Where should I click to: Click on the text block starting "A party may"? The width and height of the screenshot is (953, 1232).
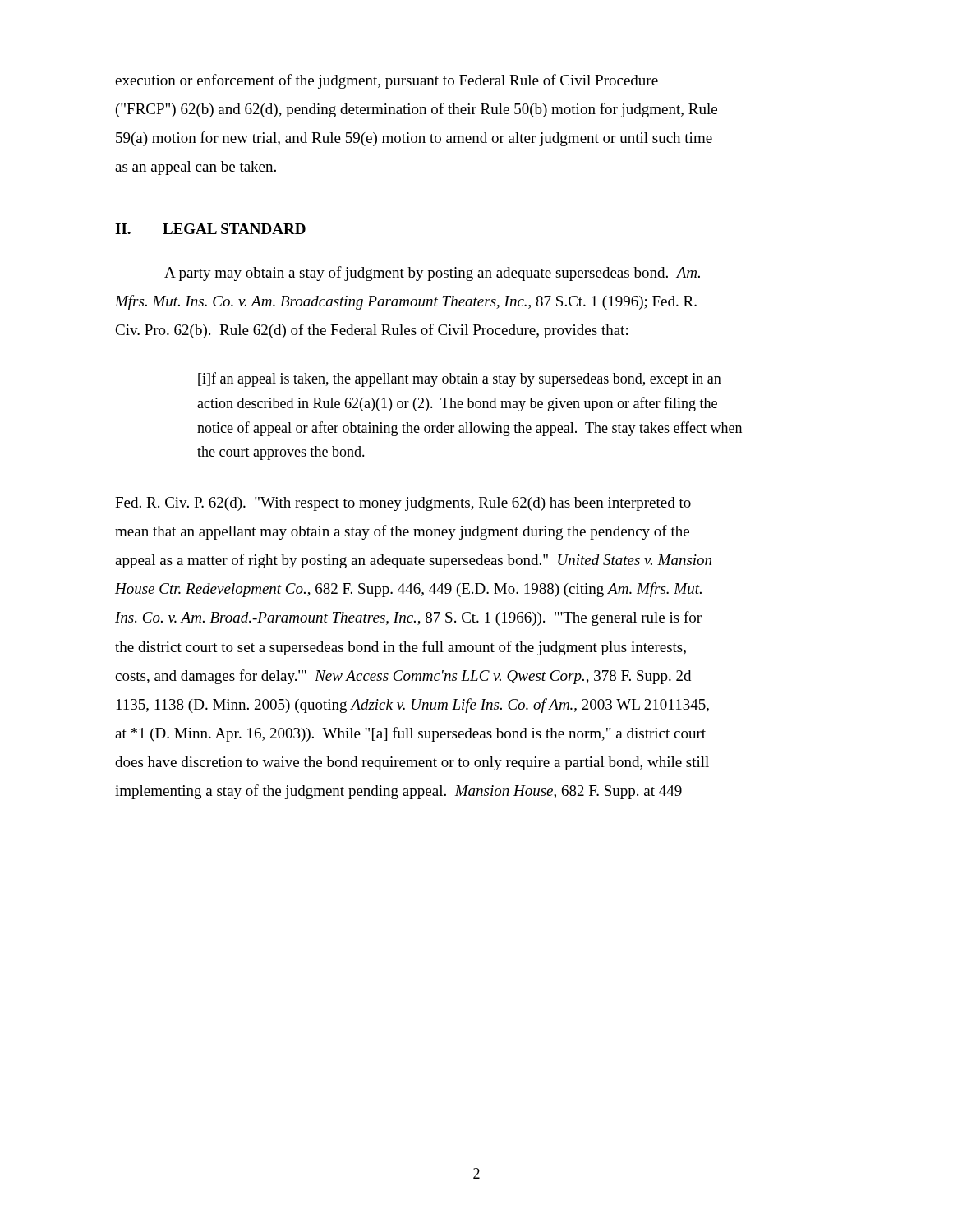pos(408,301)
